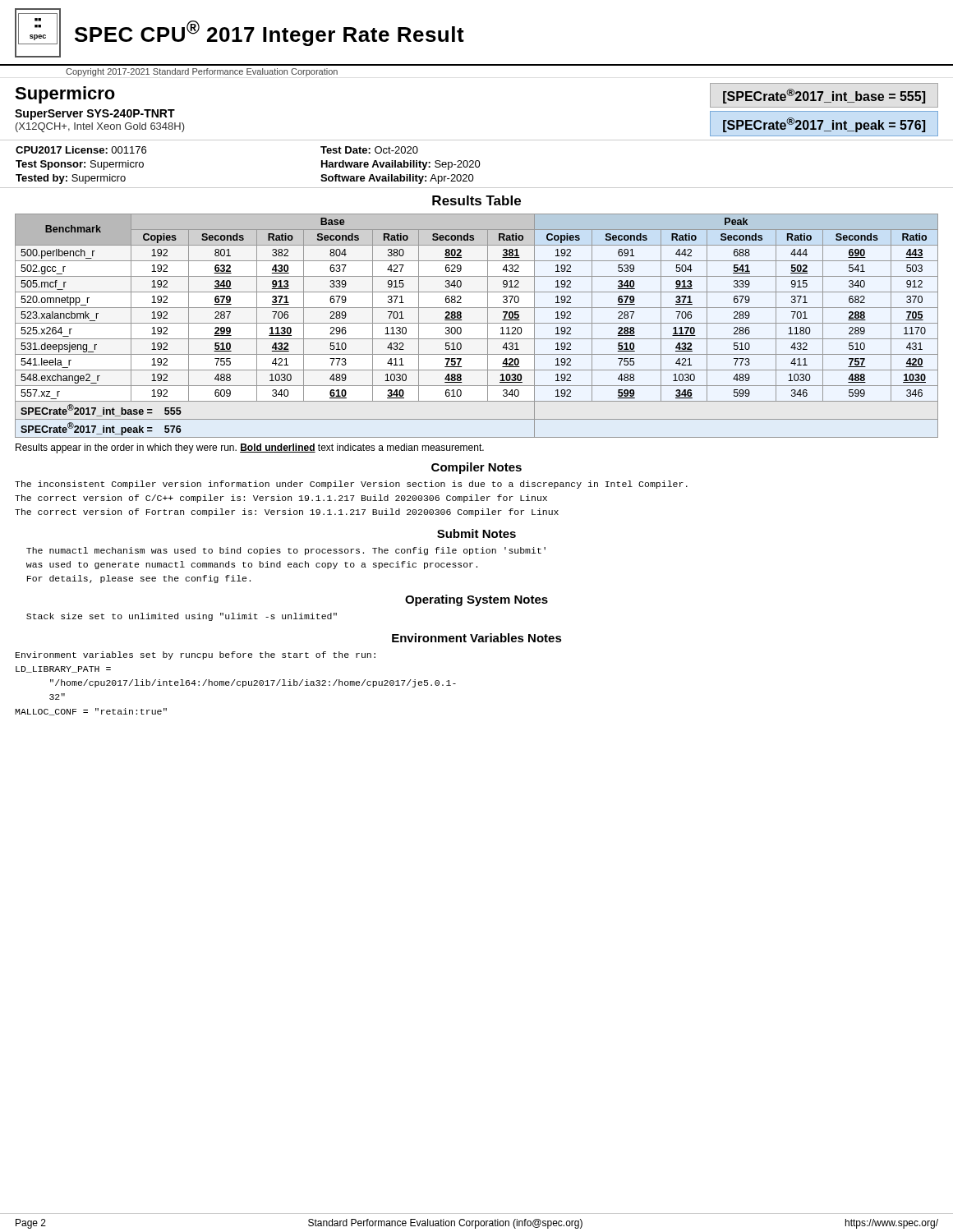Image resolution: width=953 pixels, height=1232 pixels.
Task: Find "Environment Variables Notes" on this page
Action: tap(476, 637)
